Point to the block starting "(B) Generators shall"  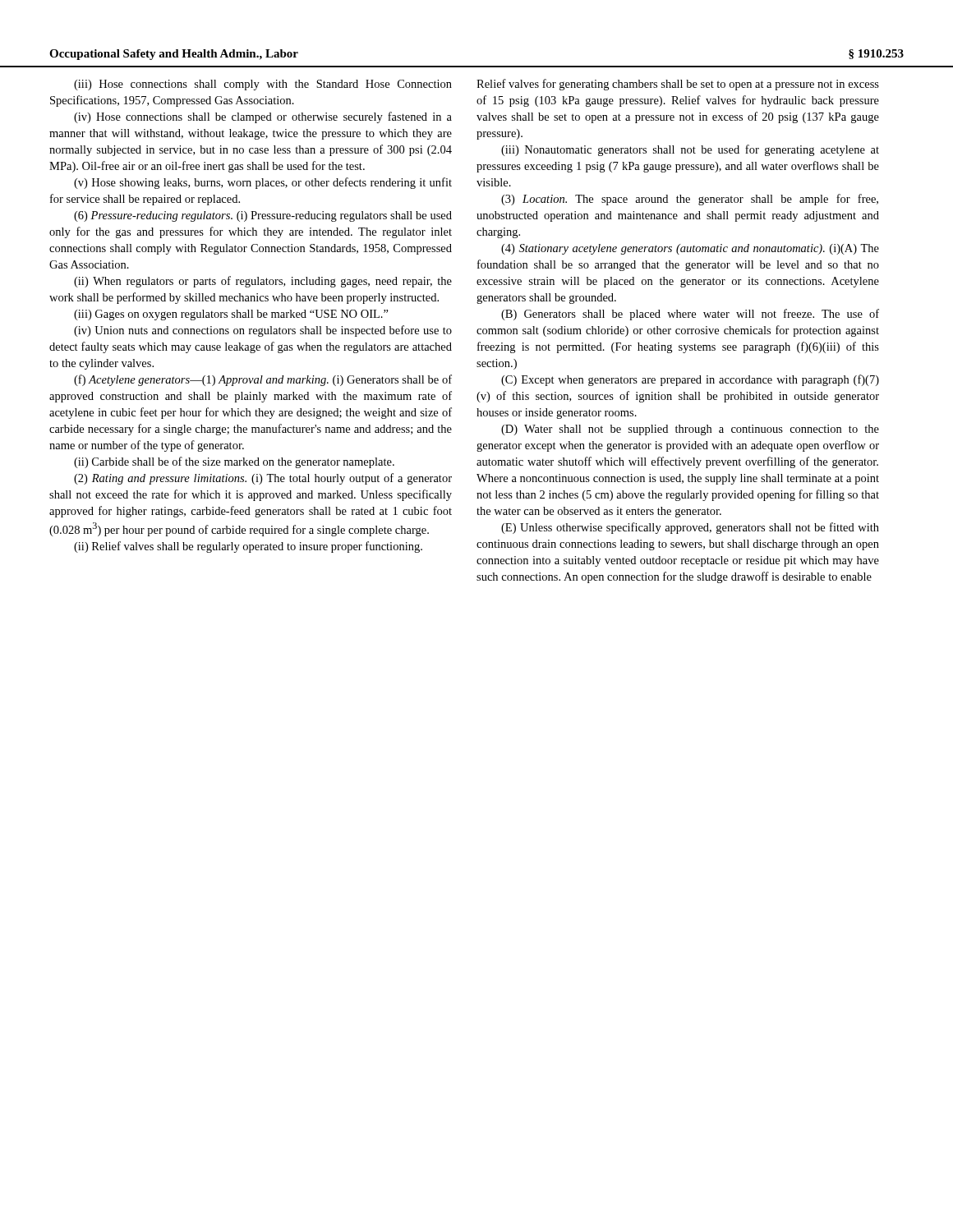[x=678, y=338]
